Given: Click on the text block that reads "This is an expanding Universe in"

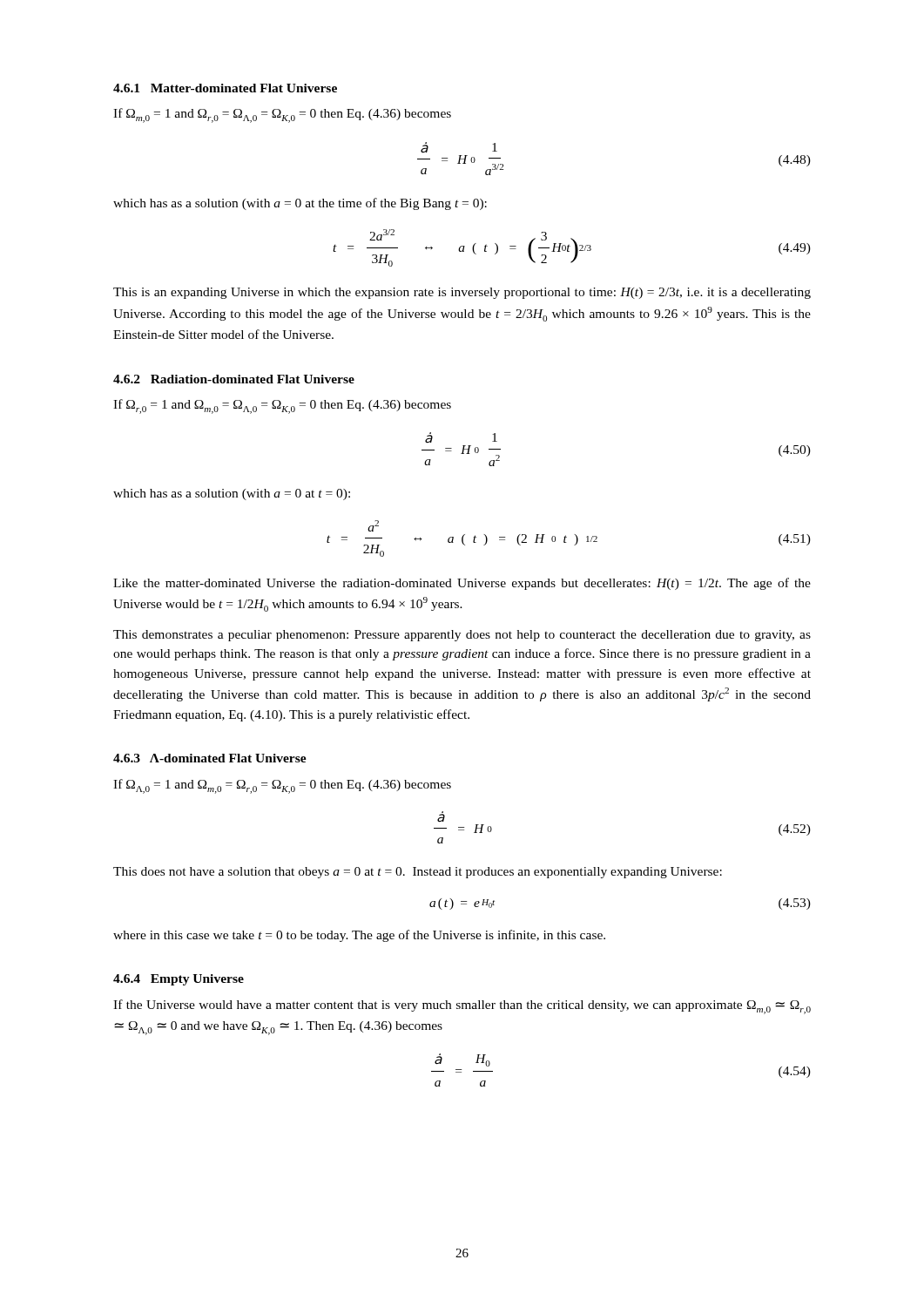Looking at the screenshot, I should [462, 313].
